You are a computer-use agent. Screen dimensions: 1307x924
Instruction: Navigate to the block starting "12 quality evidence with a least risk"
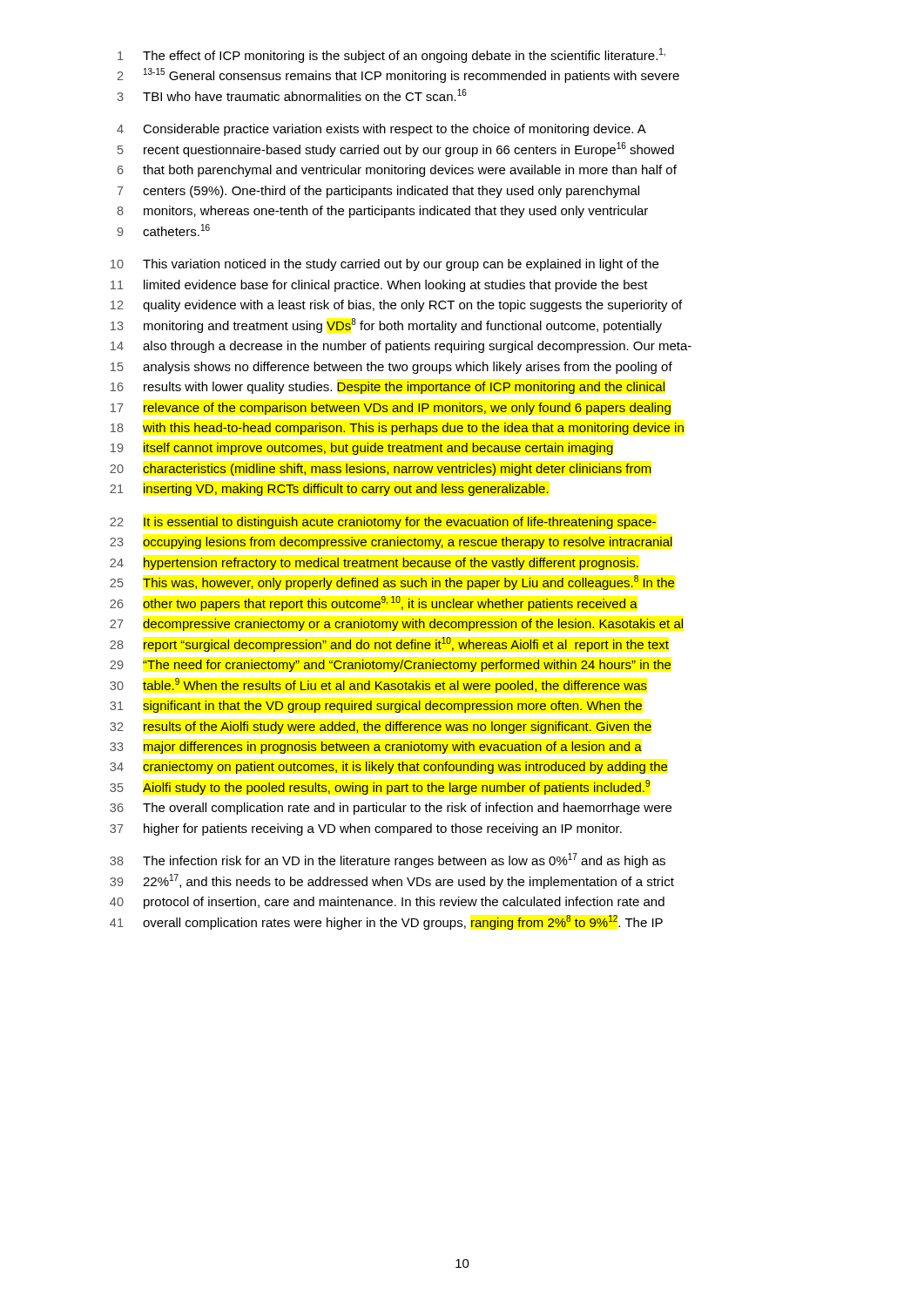point(478,305)
